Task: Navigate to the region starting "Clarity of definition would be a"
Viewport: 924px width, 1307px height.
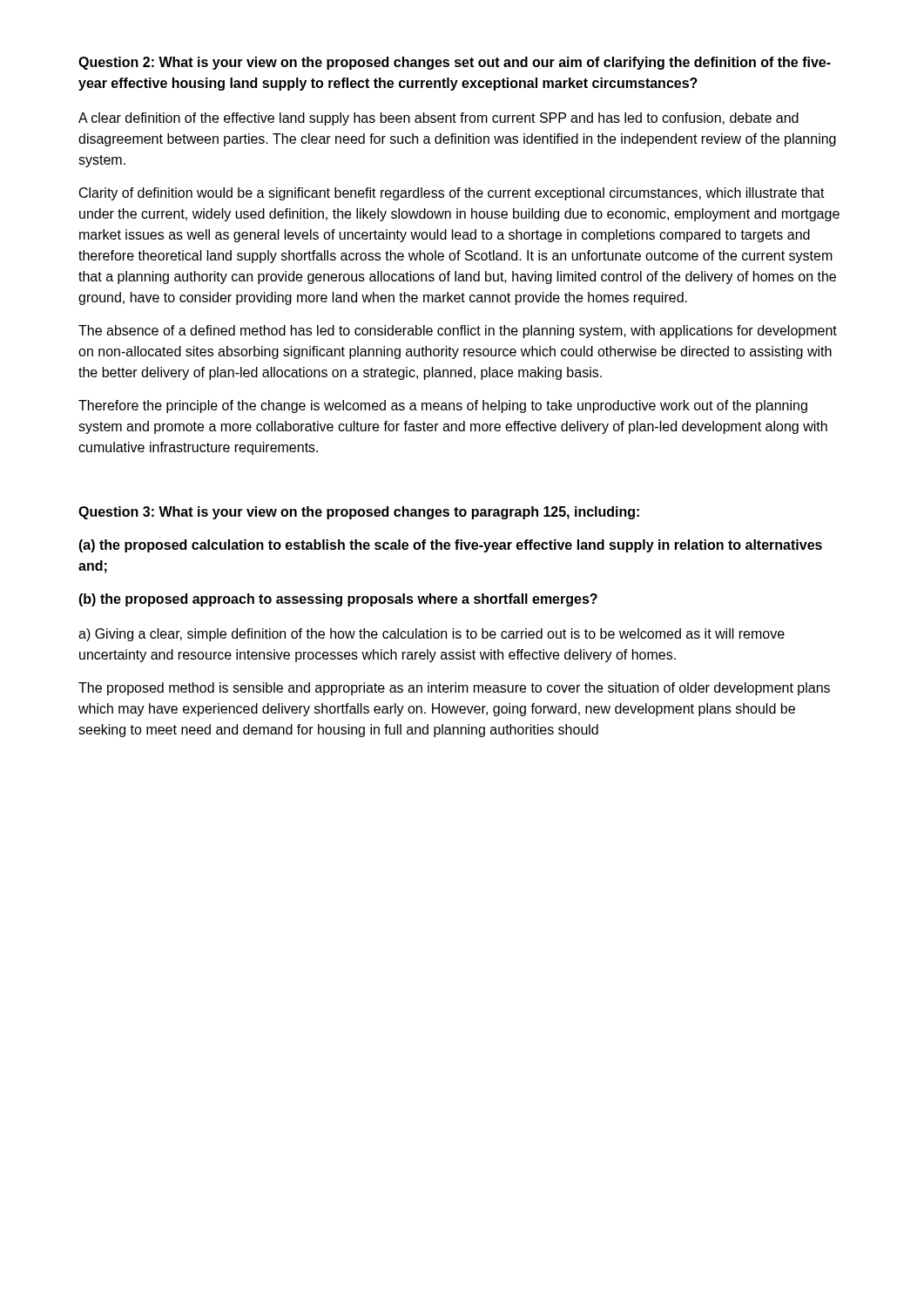Action: pos(459,245)
